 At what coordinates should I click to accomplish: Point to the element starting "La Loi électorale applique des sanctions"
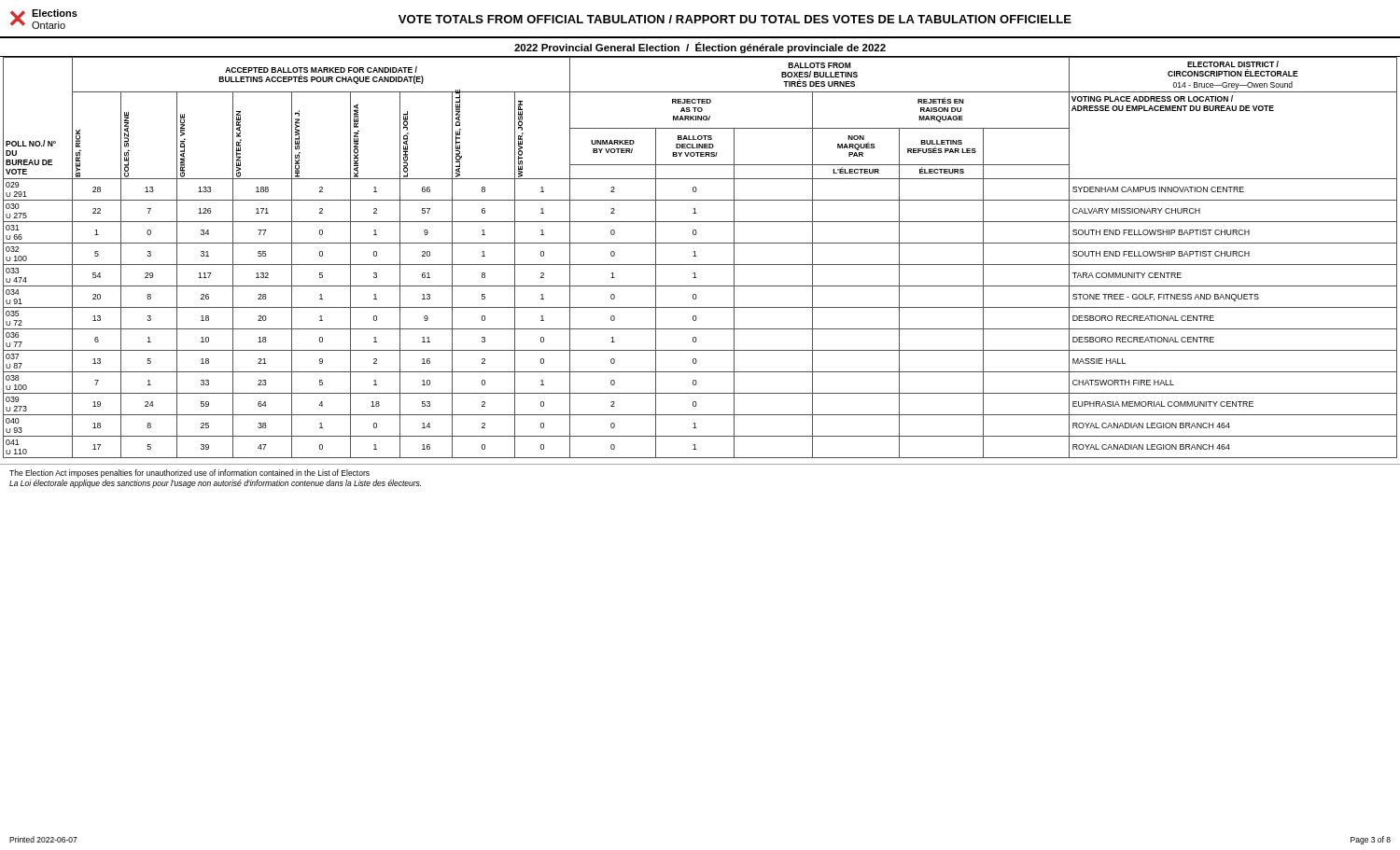coord(216,483)
